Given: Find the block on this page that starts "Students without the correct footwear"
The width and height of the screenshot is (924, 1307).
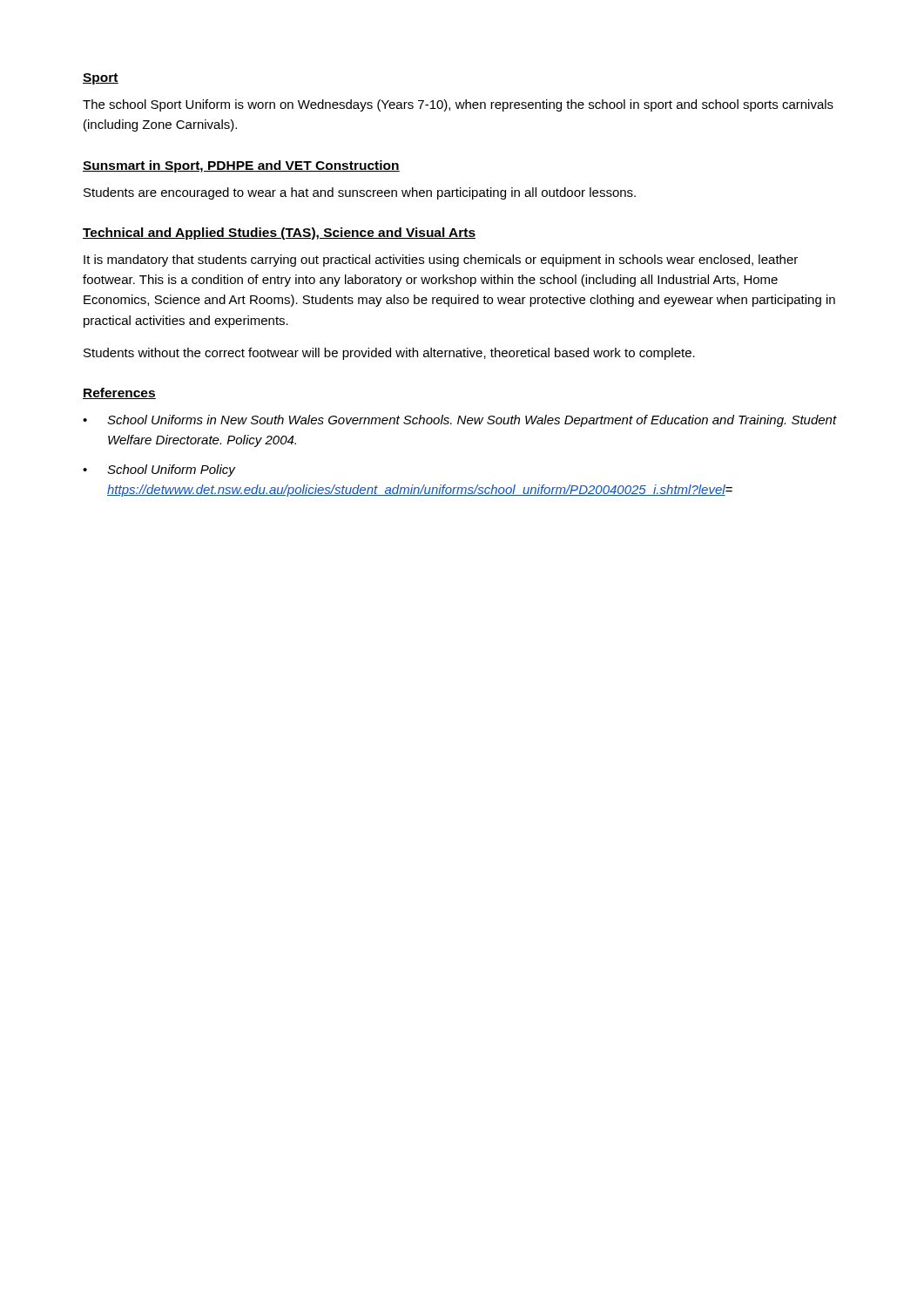Looking at the screenshot, I should tap(389, 352).
